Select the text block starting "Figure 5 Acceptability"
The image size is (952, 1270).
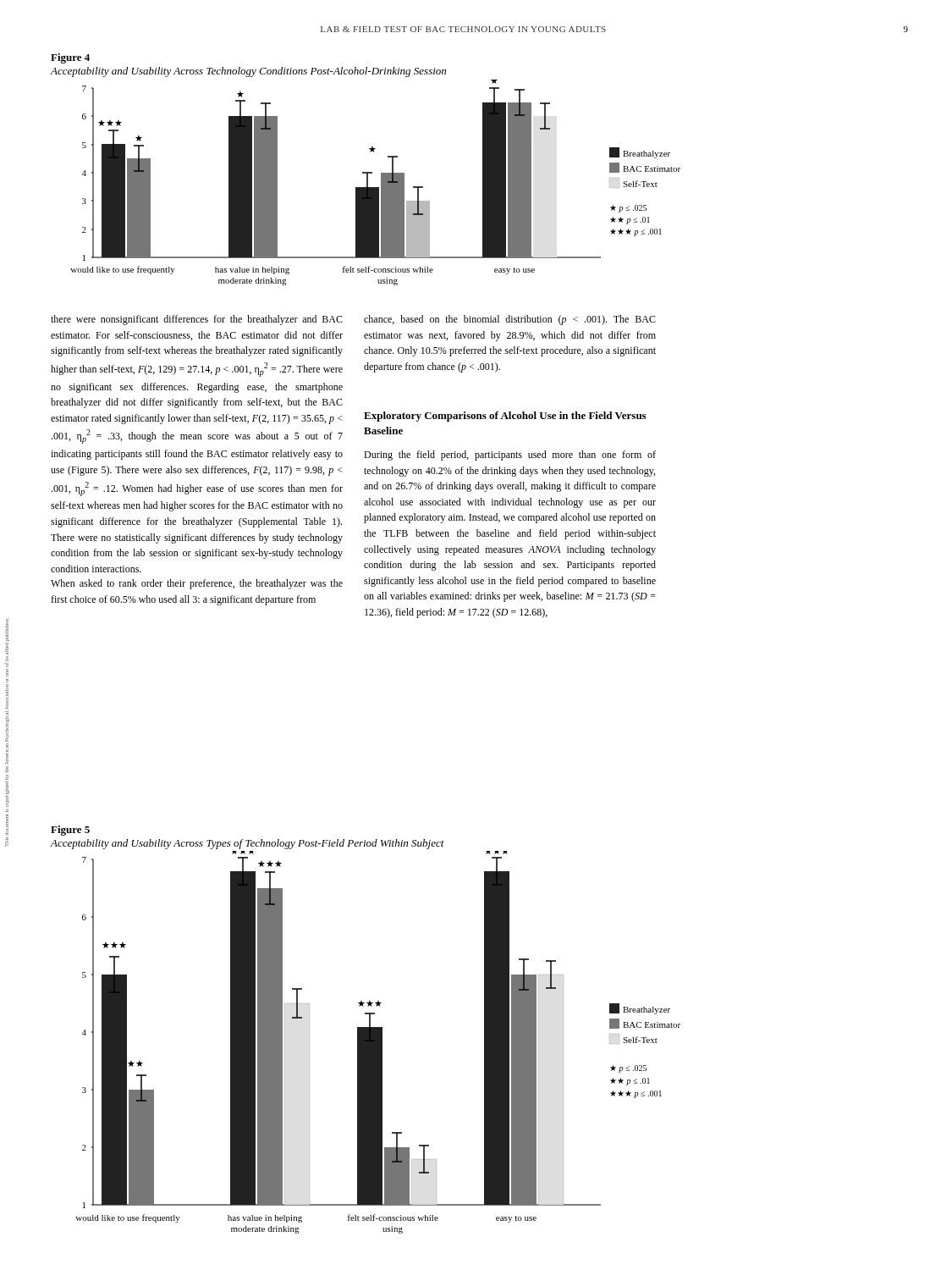click(x=247, y=836)
